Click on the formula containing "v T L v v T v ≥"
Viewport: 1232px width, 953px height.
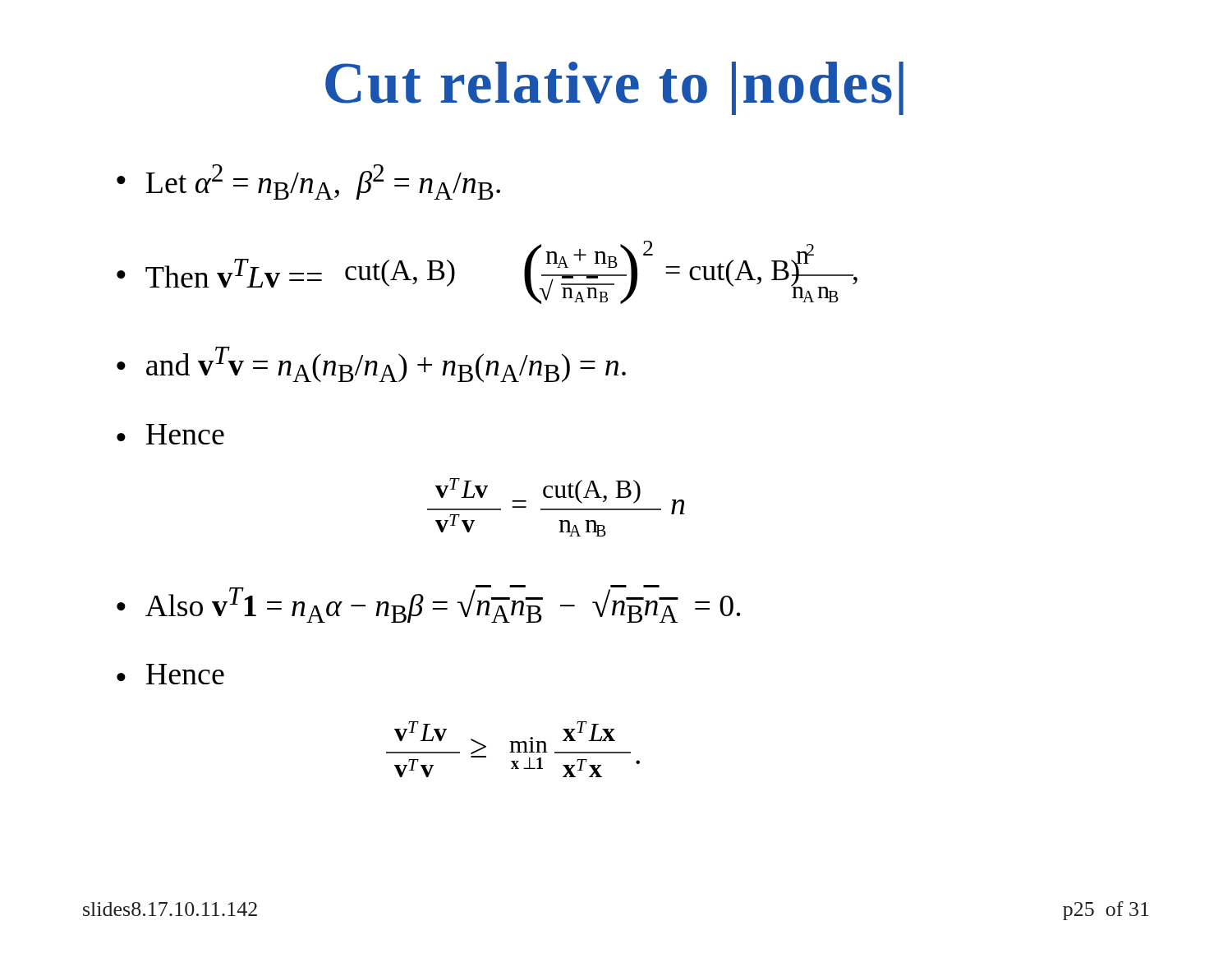[x=616, y=752]
